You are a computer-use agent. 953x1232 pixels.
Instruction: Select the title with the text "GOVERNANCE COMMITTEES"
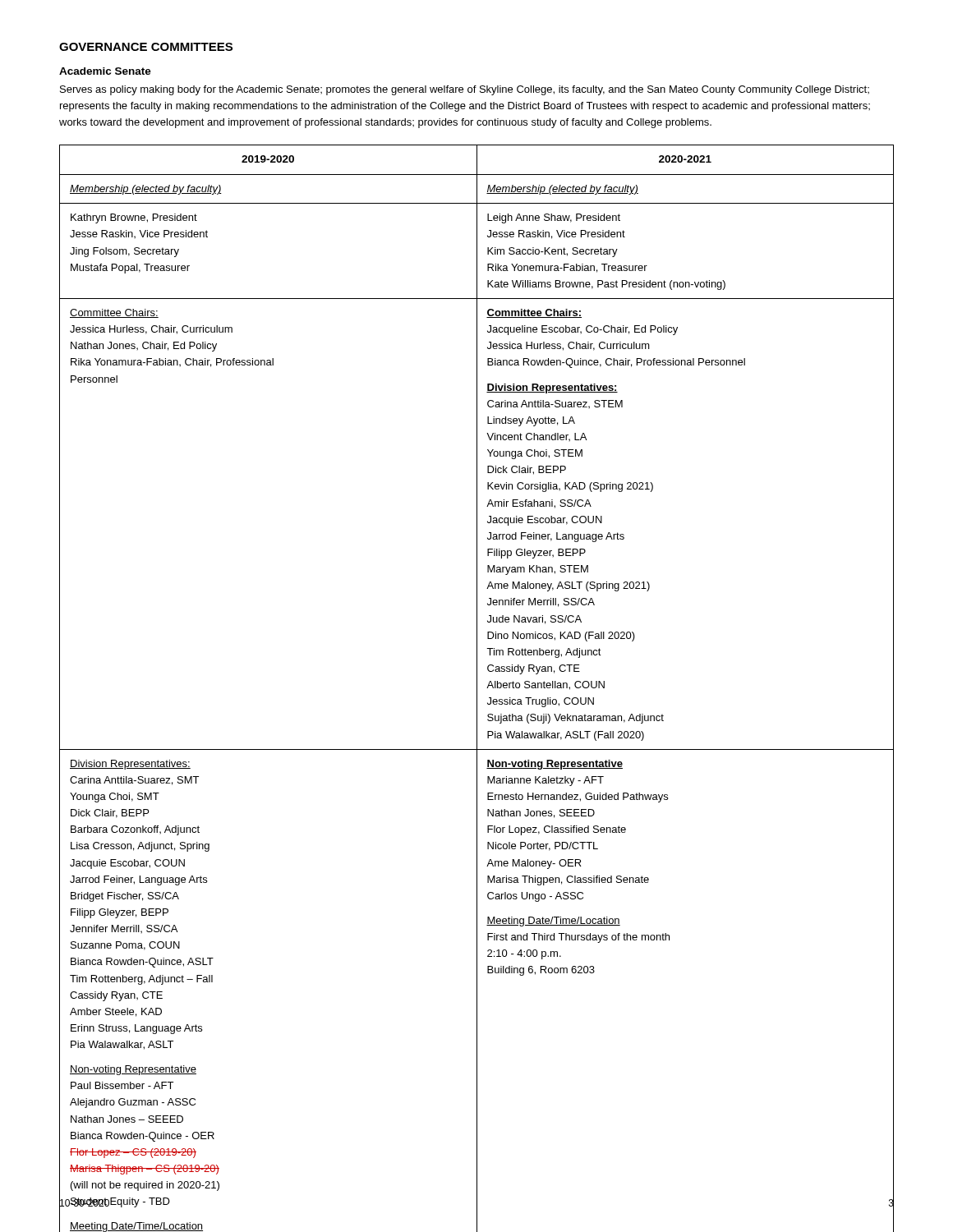(146, 46)
